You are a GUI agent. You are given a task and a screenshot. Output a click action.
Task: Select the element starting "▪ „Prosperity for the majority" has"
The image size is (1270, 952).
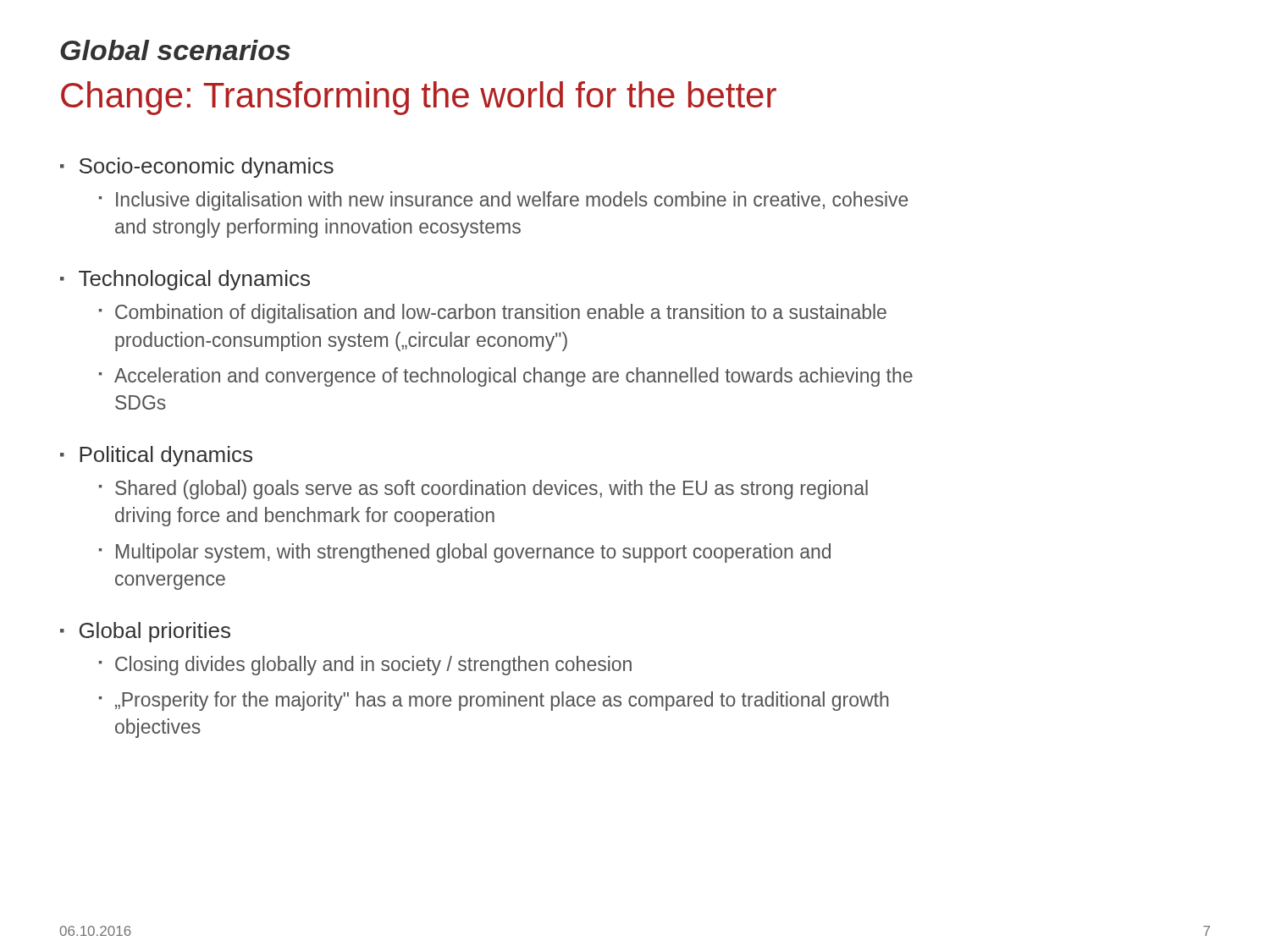pyautogui.click(x=494, y=714)
